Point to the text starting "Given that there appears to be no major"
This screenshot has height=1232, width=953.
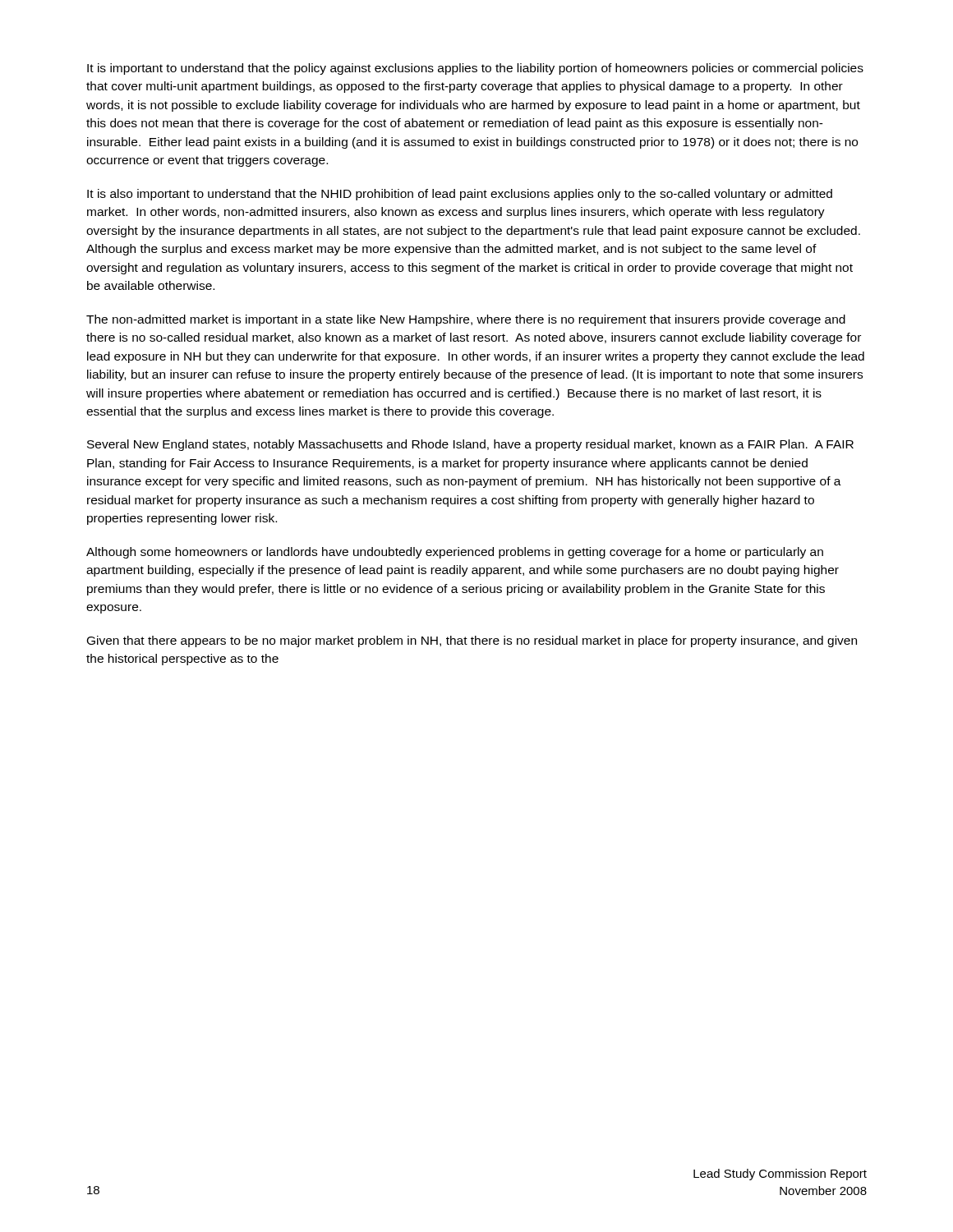[x=472, y=649]
